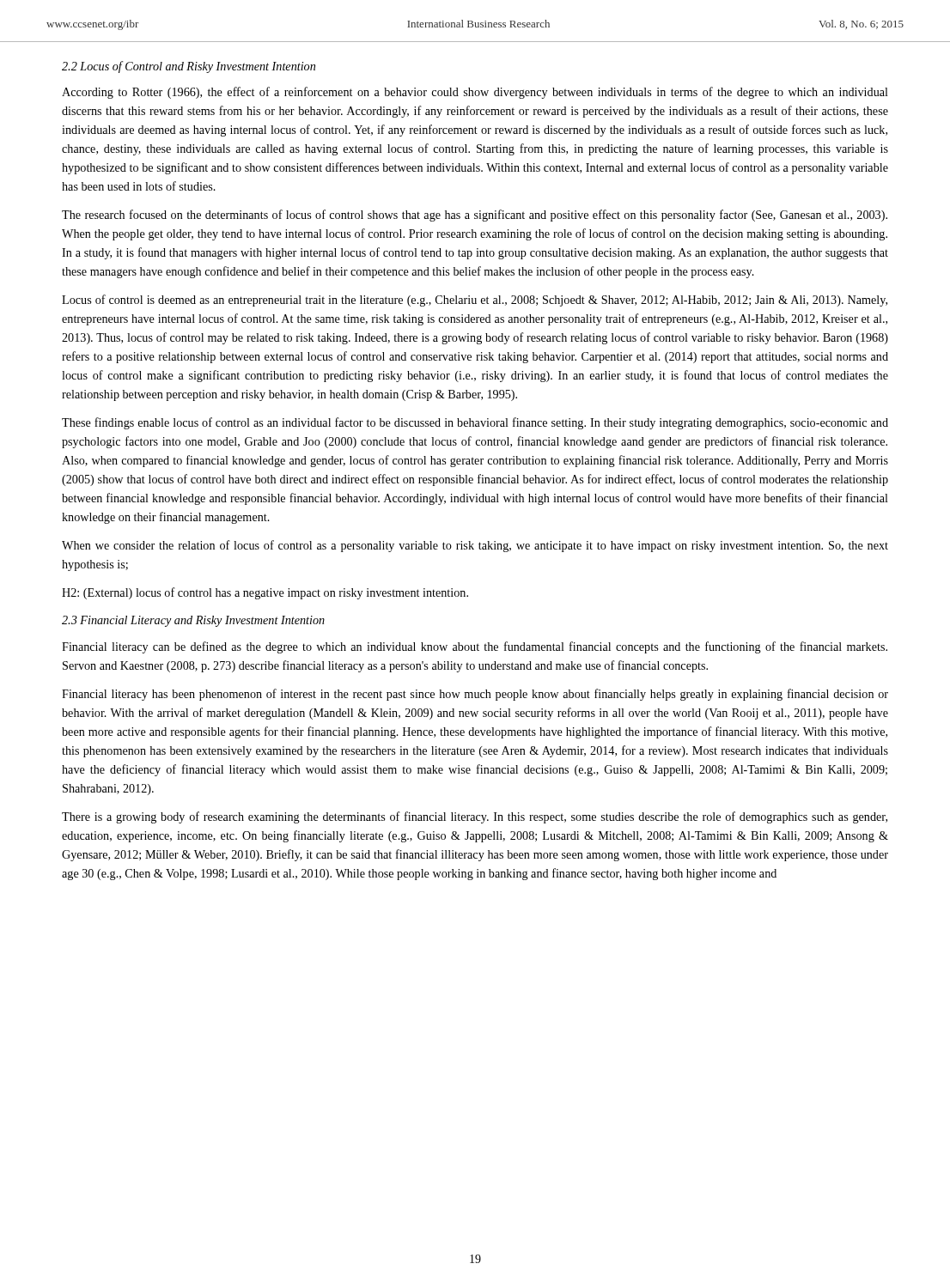Image resolution: width=950 pixels, height=1288 pixels.
Task: Click on the text block containing "H2: (External) locus of control has a negative"
Action: pyautogui.click(x=265, y=593)
